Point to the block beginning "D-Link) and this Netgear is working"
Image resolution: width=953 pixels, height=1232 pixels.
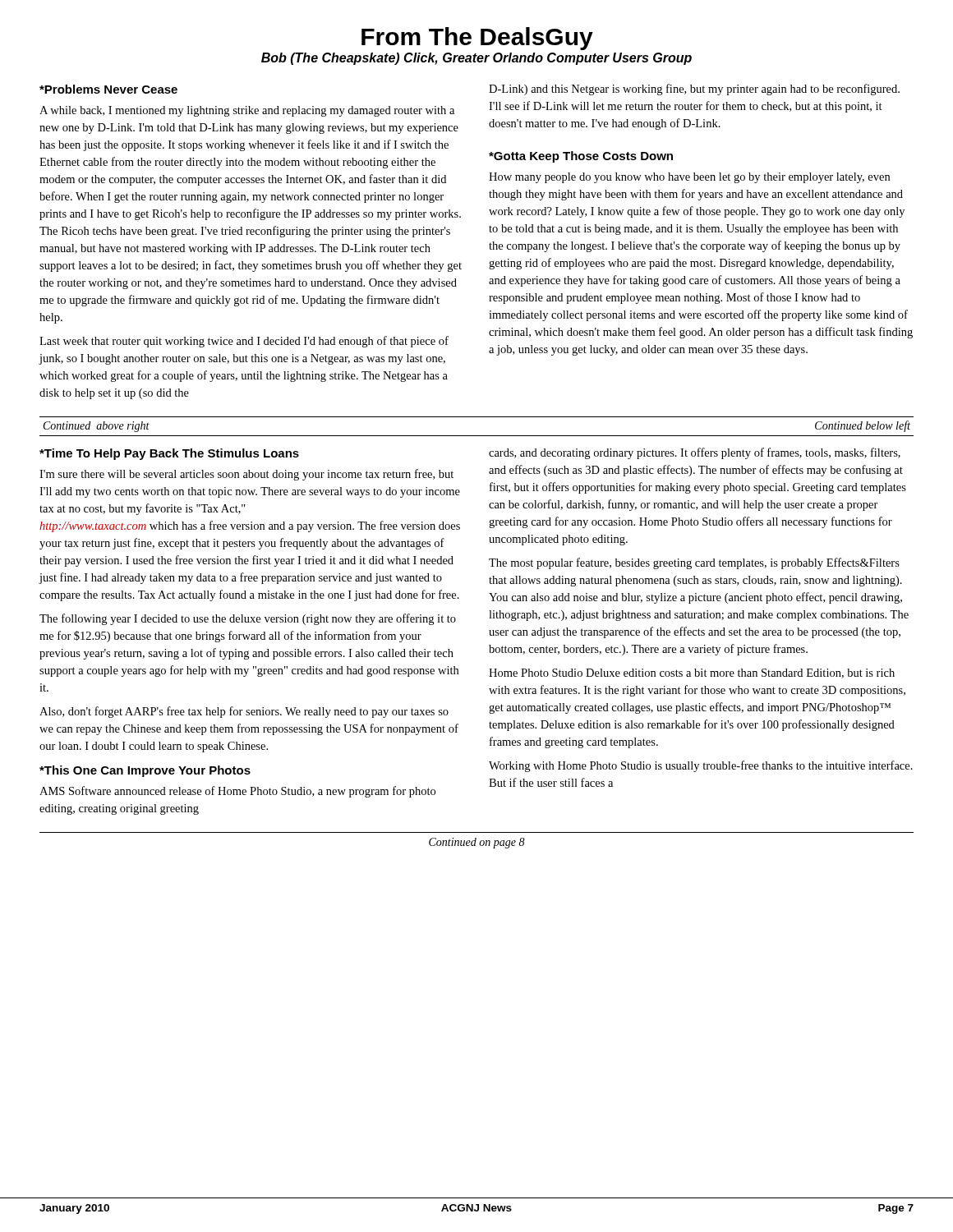pos(701,106)
